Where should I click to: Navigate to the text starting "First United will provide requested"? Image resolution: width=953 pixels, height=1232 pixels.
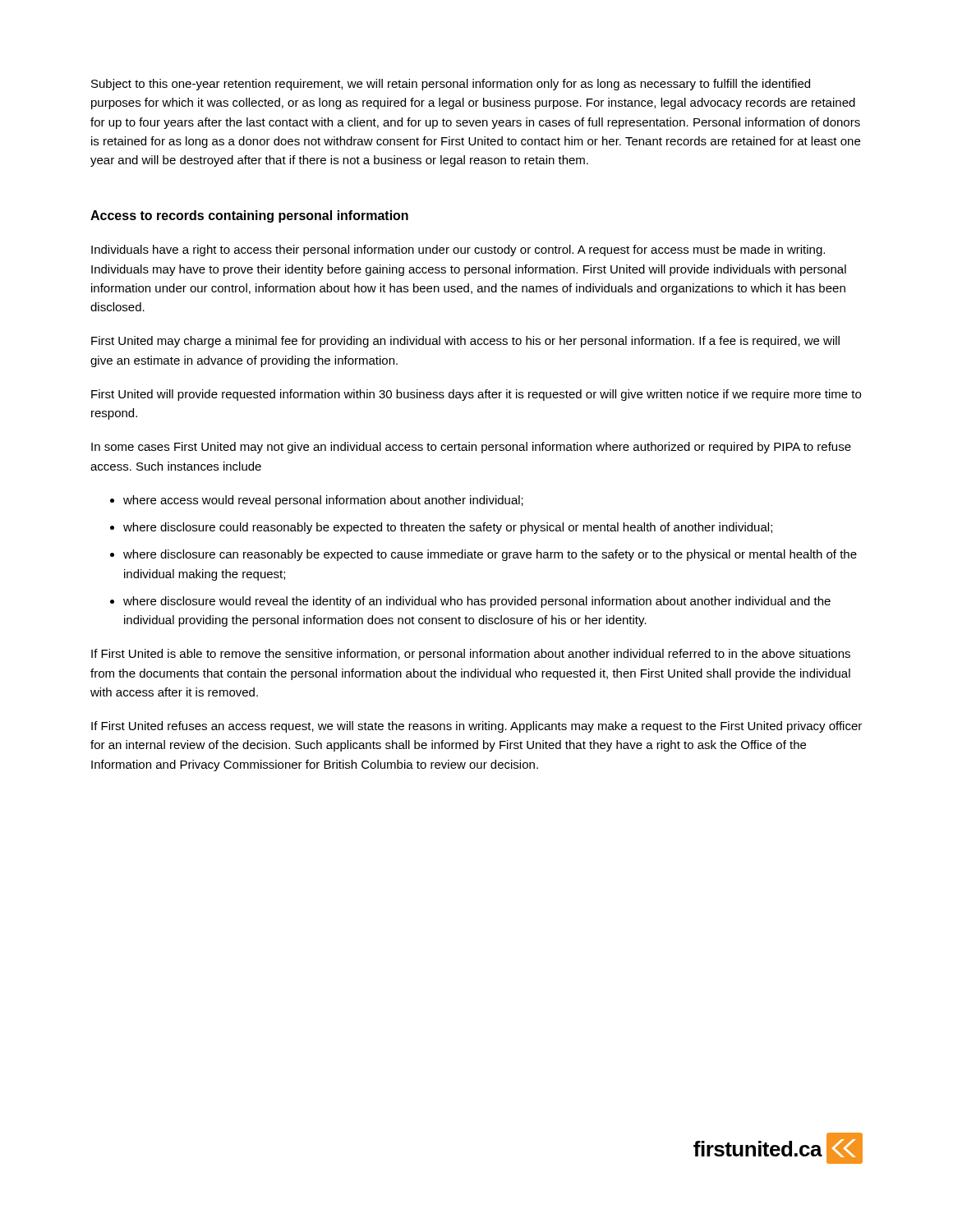476,403
